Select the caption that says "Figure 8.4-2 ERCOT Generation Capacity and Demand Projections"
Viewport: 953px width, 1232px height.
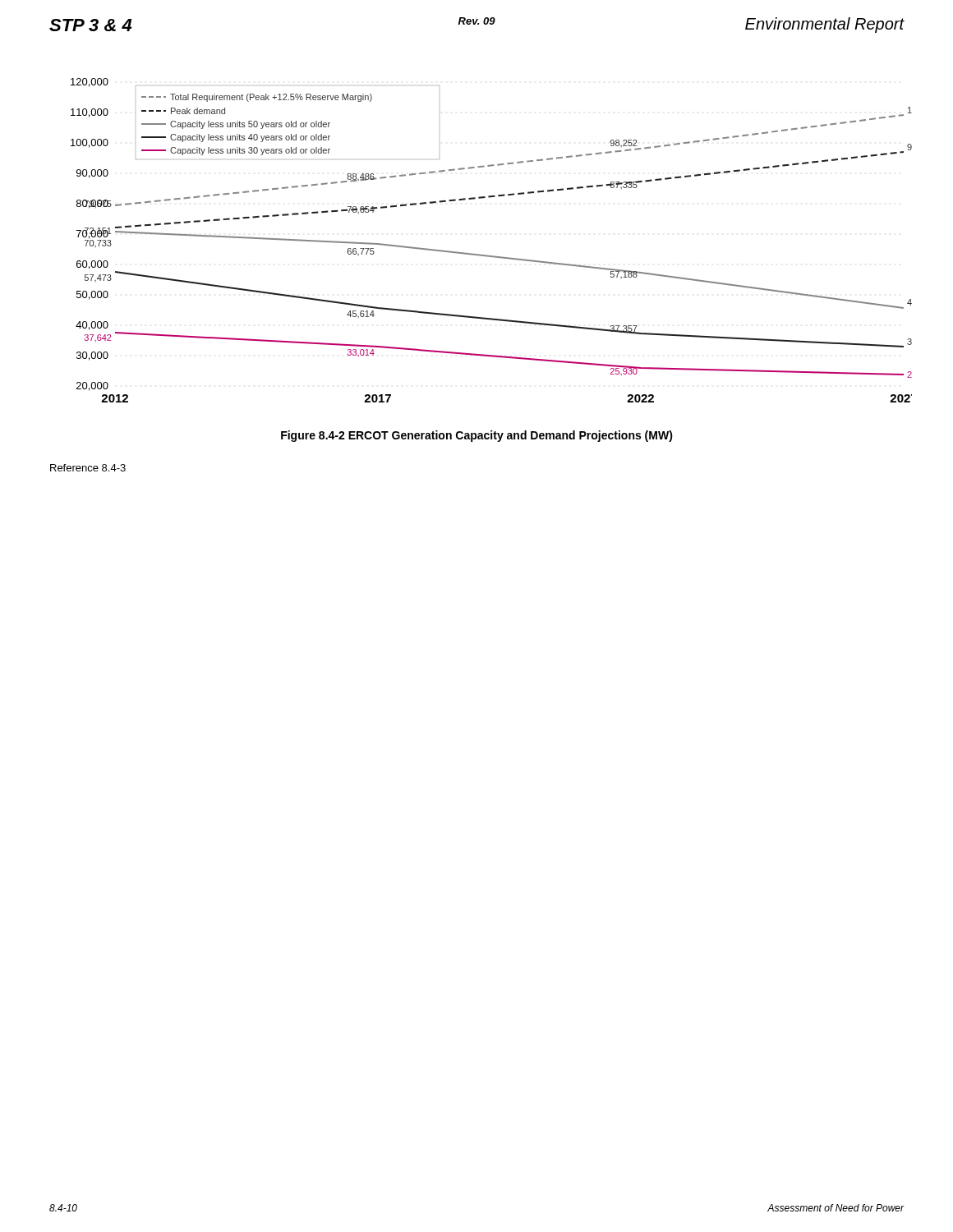[x=476, y=435]
